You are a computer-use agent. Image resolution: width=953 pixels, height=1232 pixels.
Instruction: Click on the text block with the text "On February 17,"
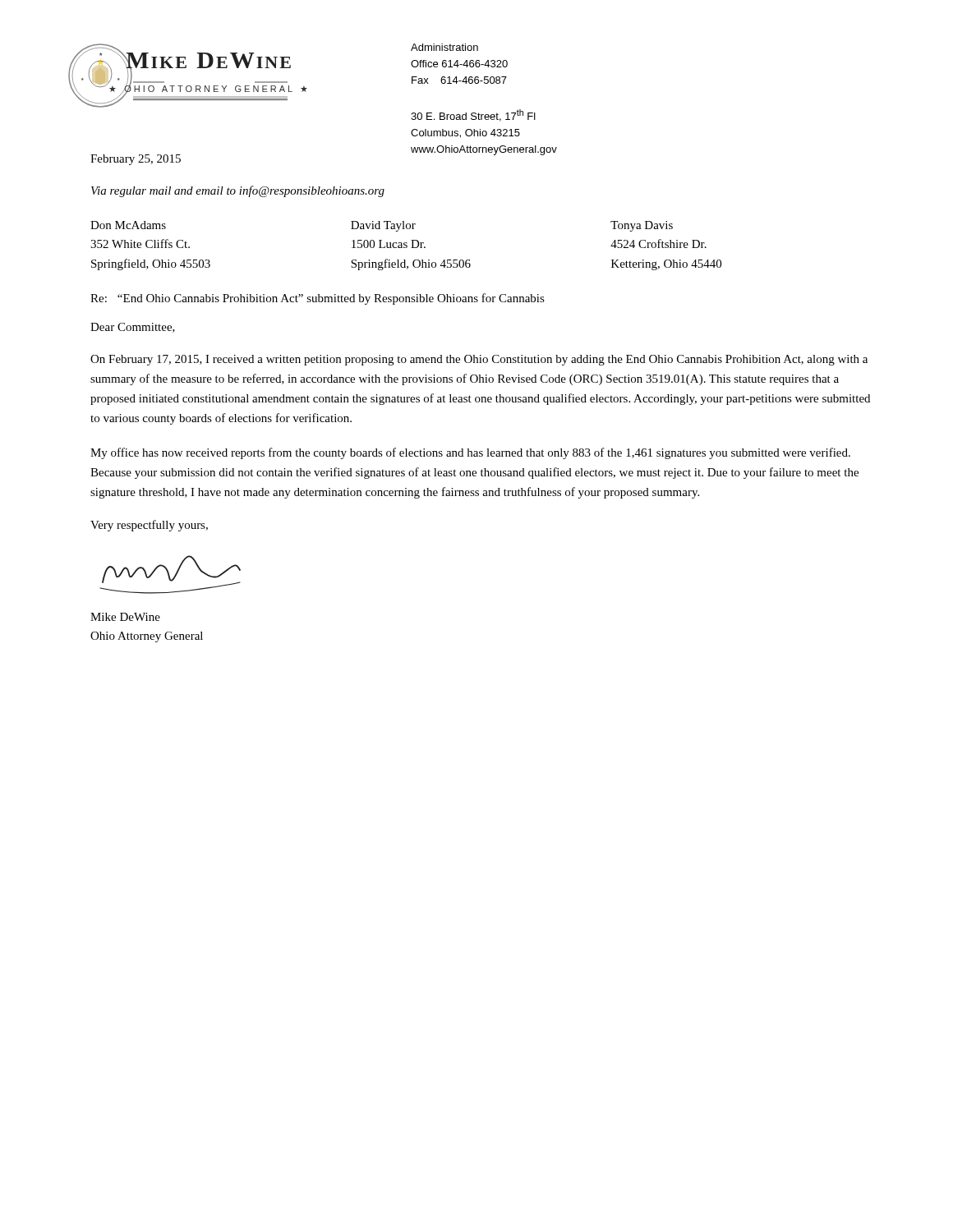point(480,388)
